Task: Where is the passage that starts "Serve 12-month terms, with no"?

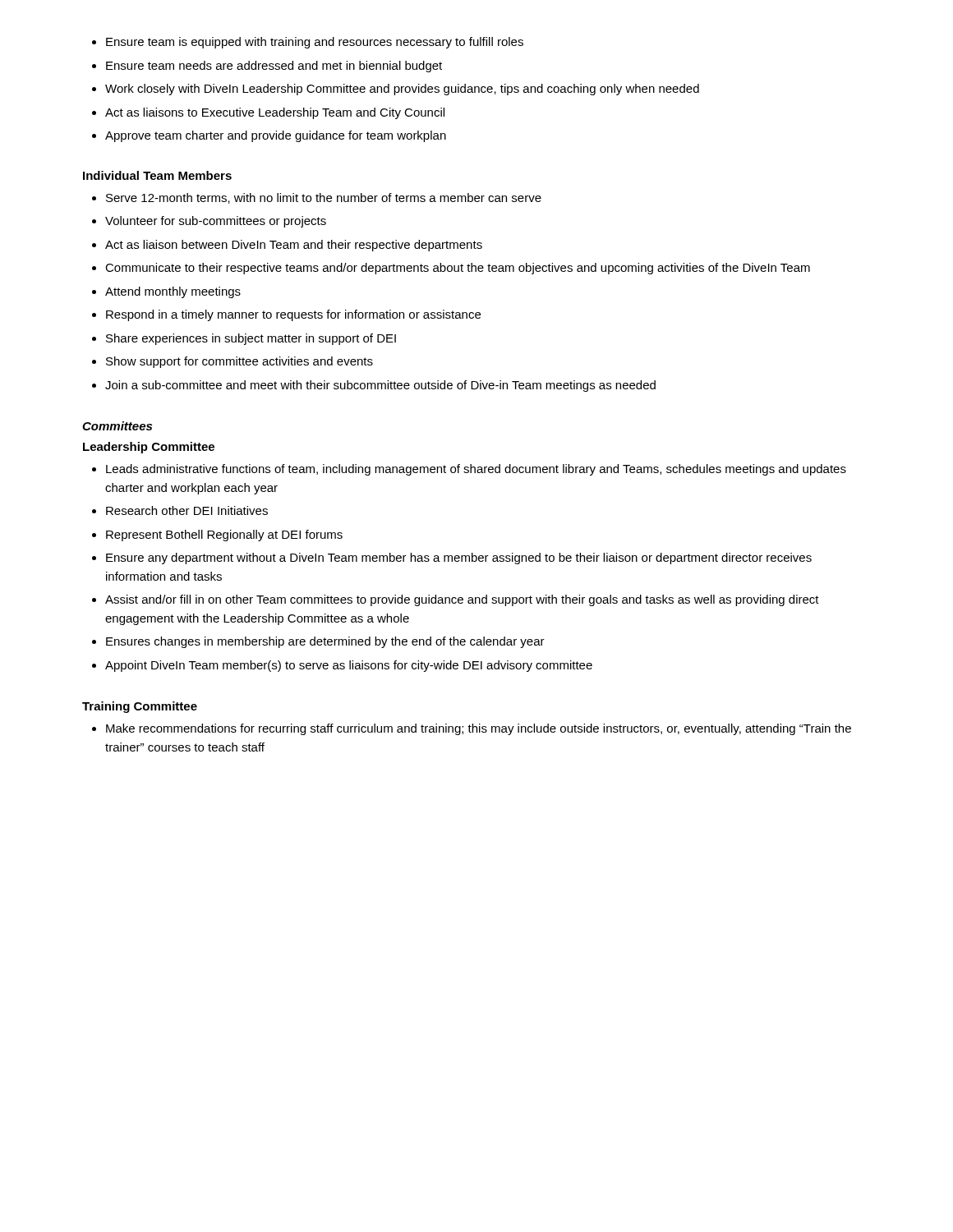Action: pos(317,198)
